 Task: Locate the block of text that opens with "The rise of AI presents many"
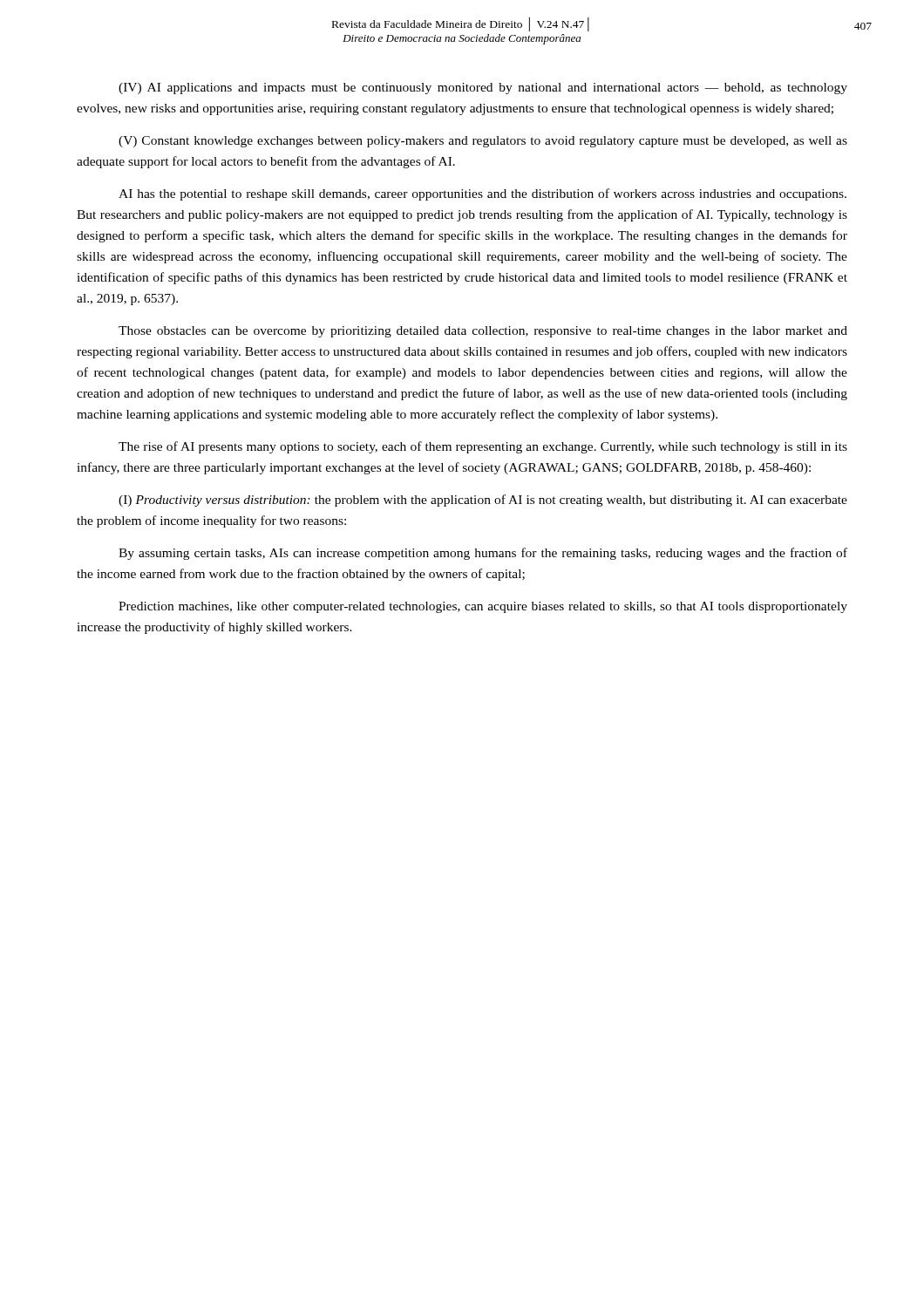point(462,457)
